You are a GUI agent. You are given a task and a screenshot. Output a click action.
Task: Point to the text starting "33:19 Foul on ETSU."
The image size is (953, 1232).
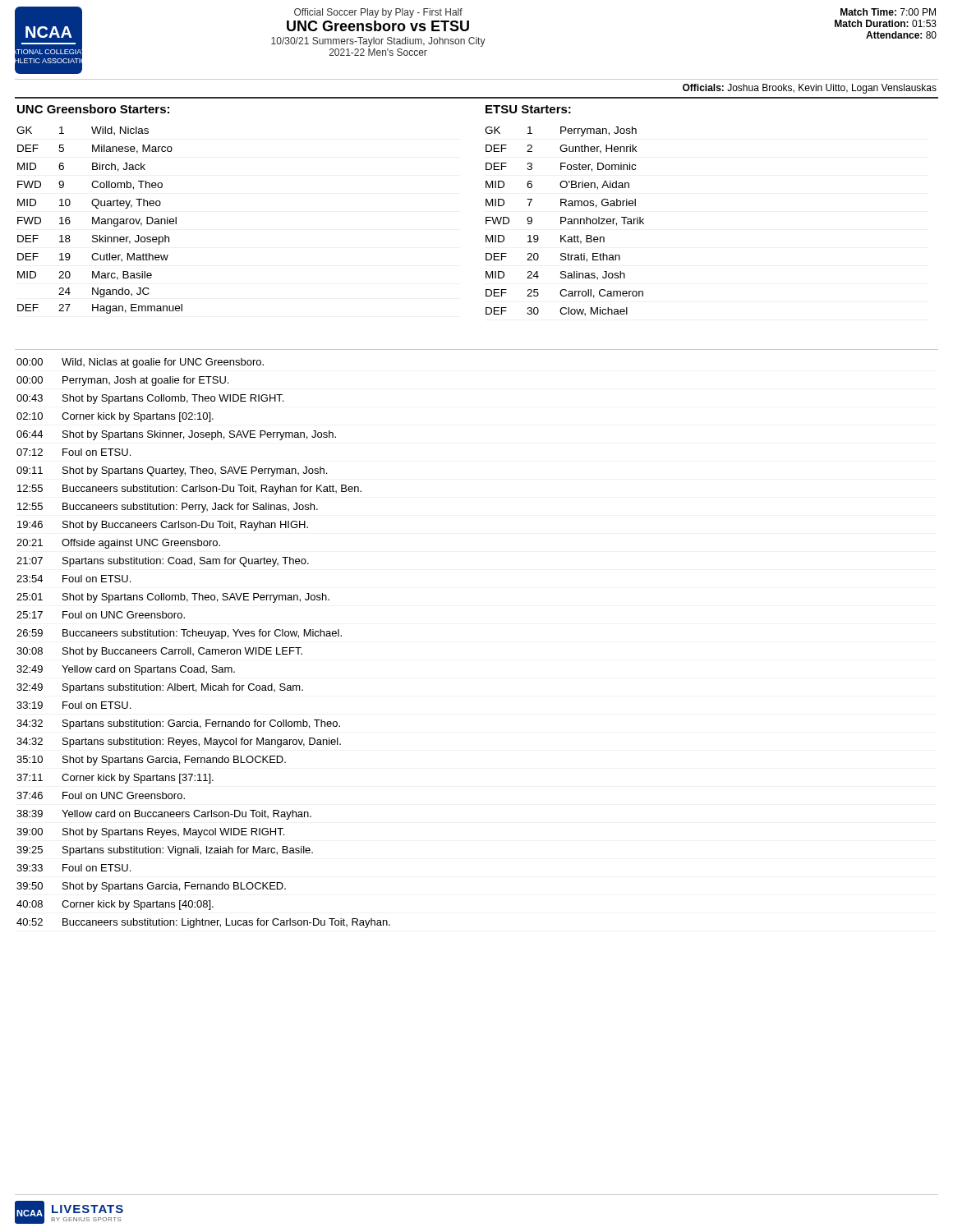(x=74, y=705)
